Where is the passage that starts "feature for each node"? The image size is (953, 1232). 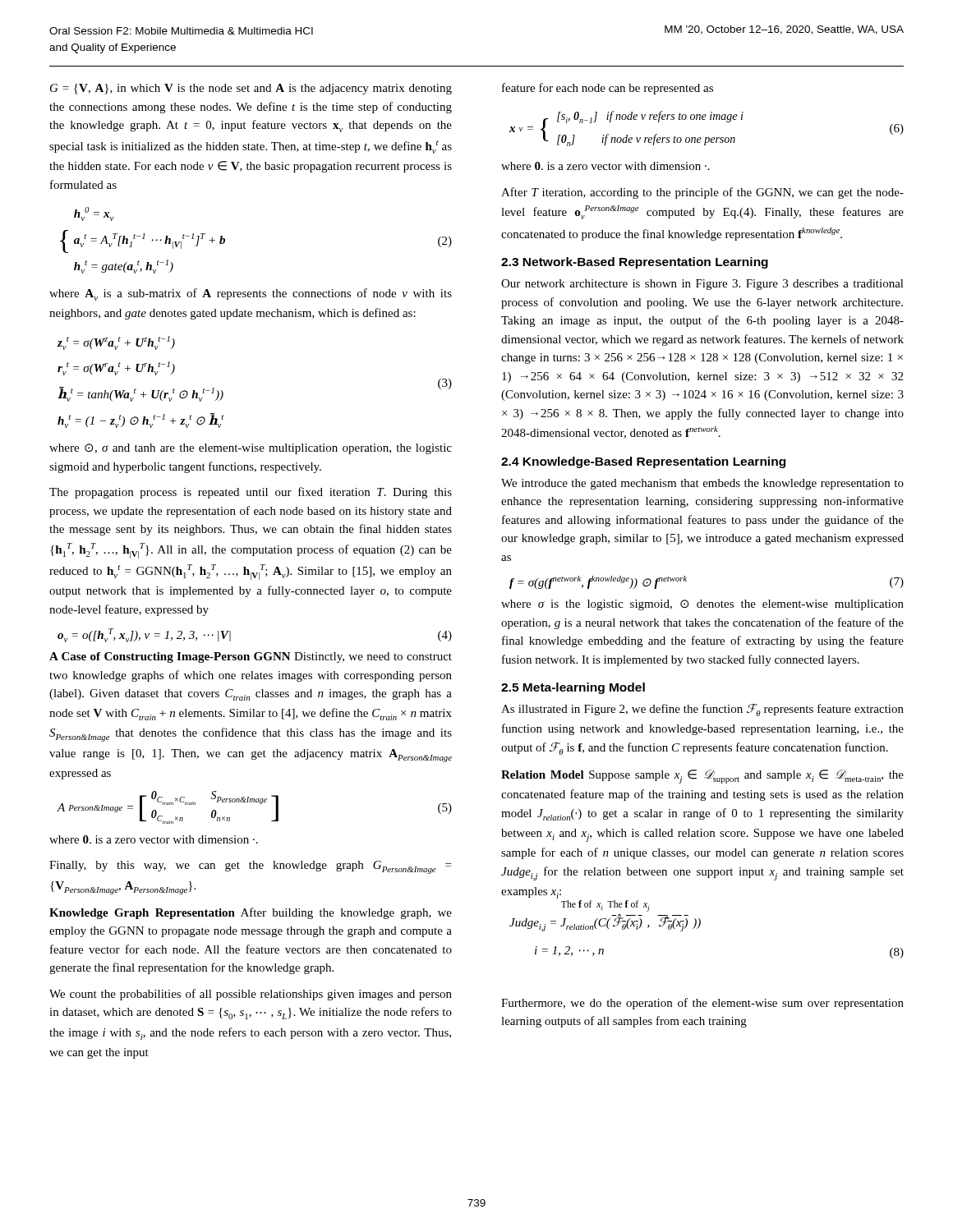702,88
